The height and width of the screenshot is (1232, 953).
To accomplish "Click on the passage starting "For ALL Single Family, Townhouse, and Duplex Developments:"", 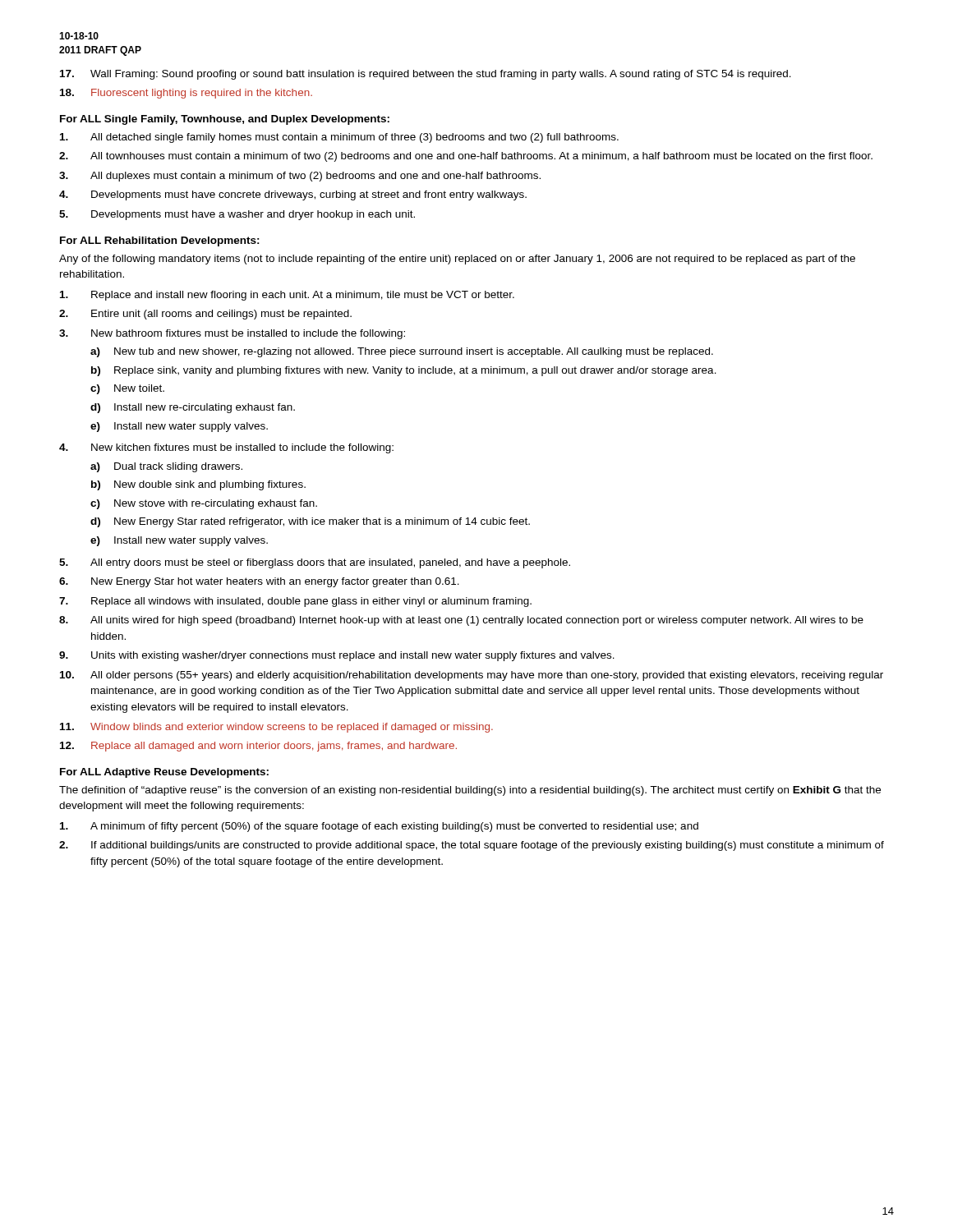I will click(x=225, y=118).
